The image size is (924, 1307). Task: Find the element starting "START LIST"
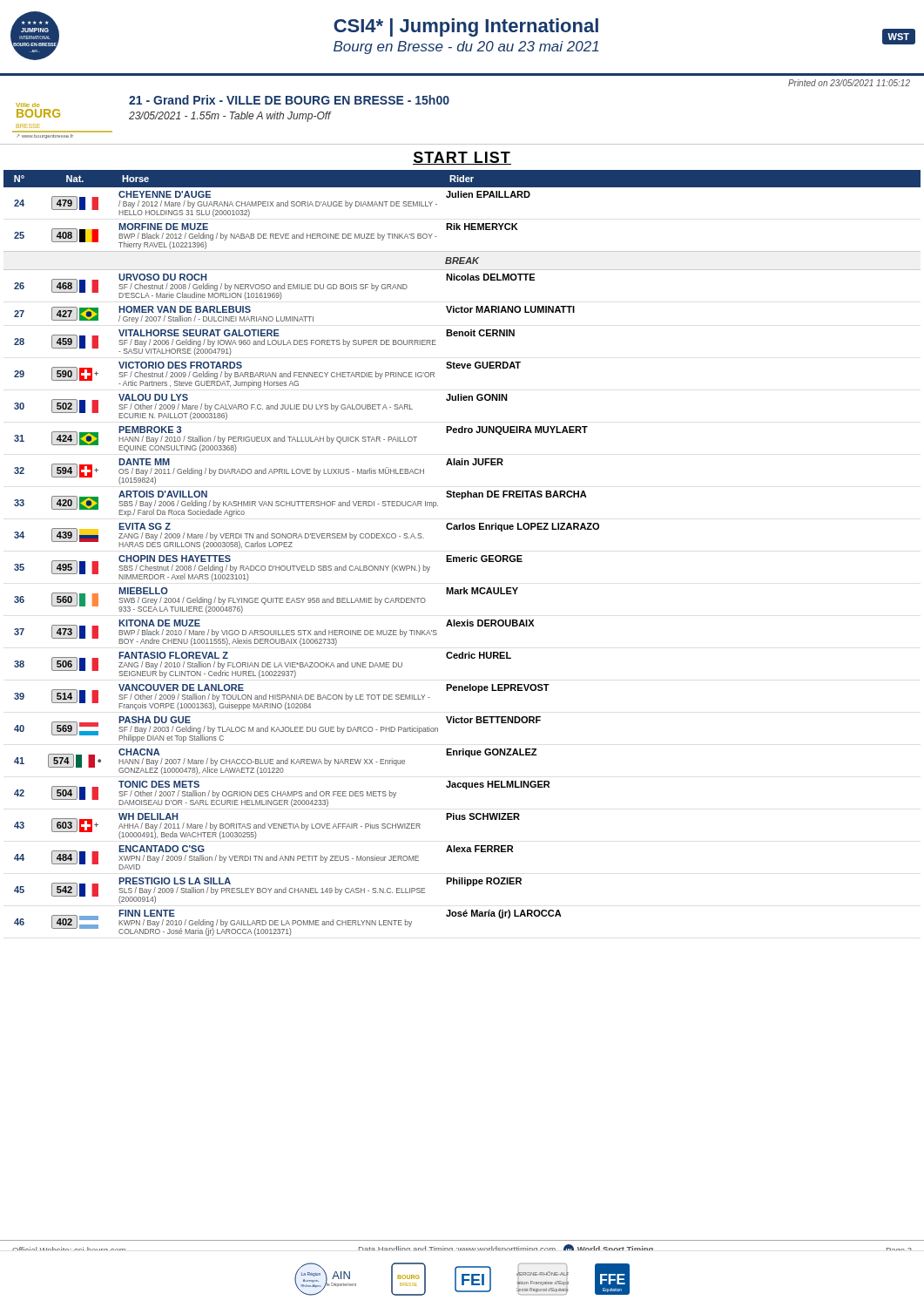click(462, 158)
